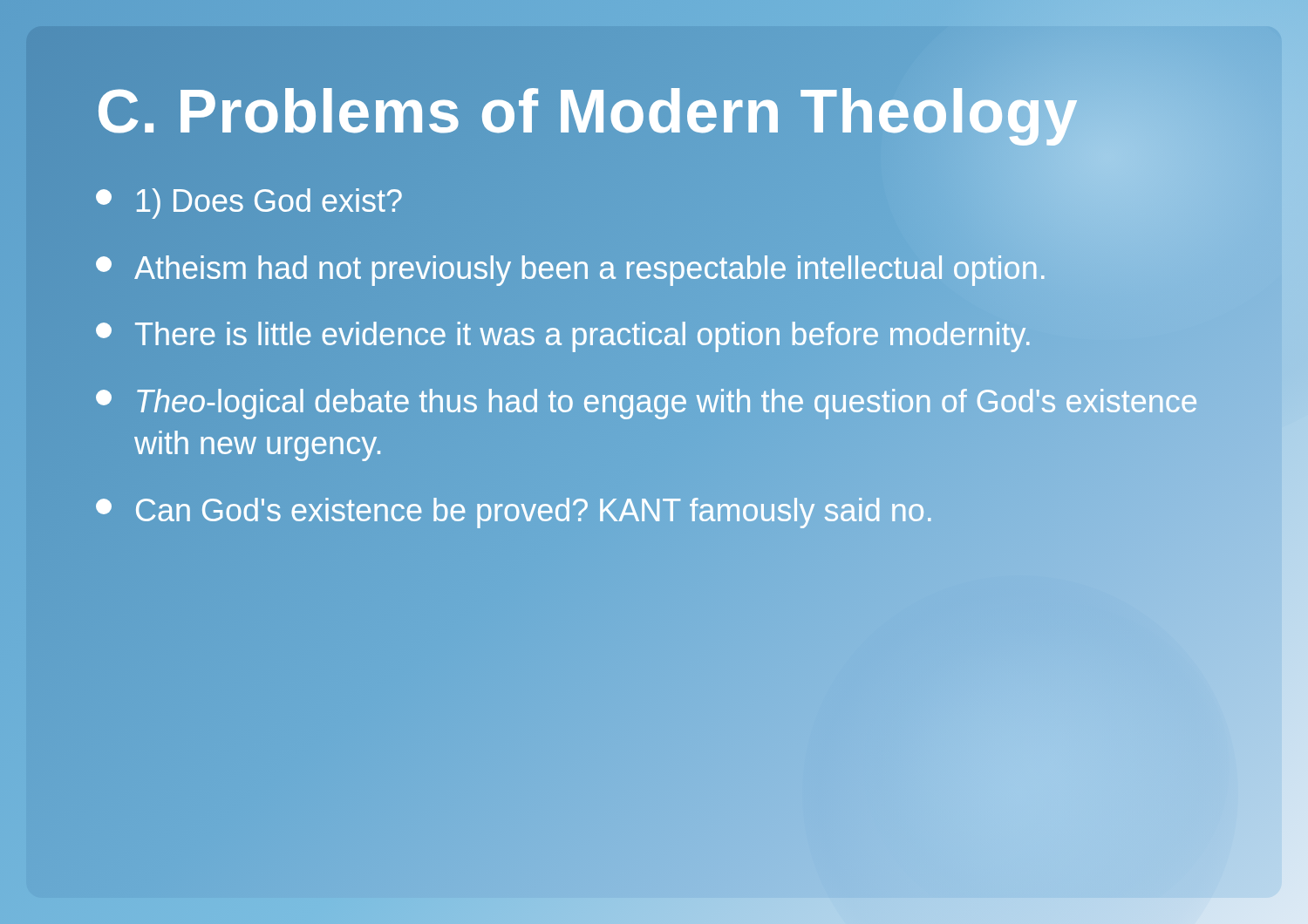The width and height of the screenshot is (1308, 924).
Task: Find the list item with the text "1) Does God exist?"
Action: [236, 202]
